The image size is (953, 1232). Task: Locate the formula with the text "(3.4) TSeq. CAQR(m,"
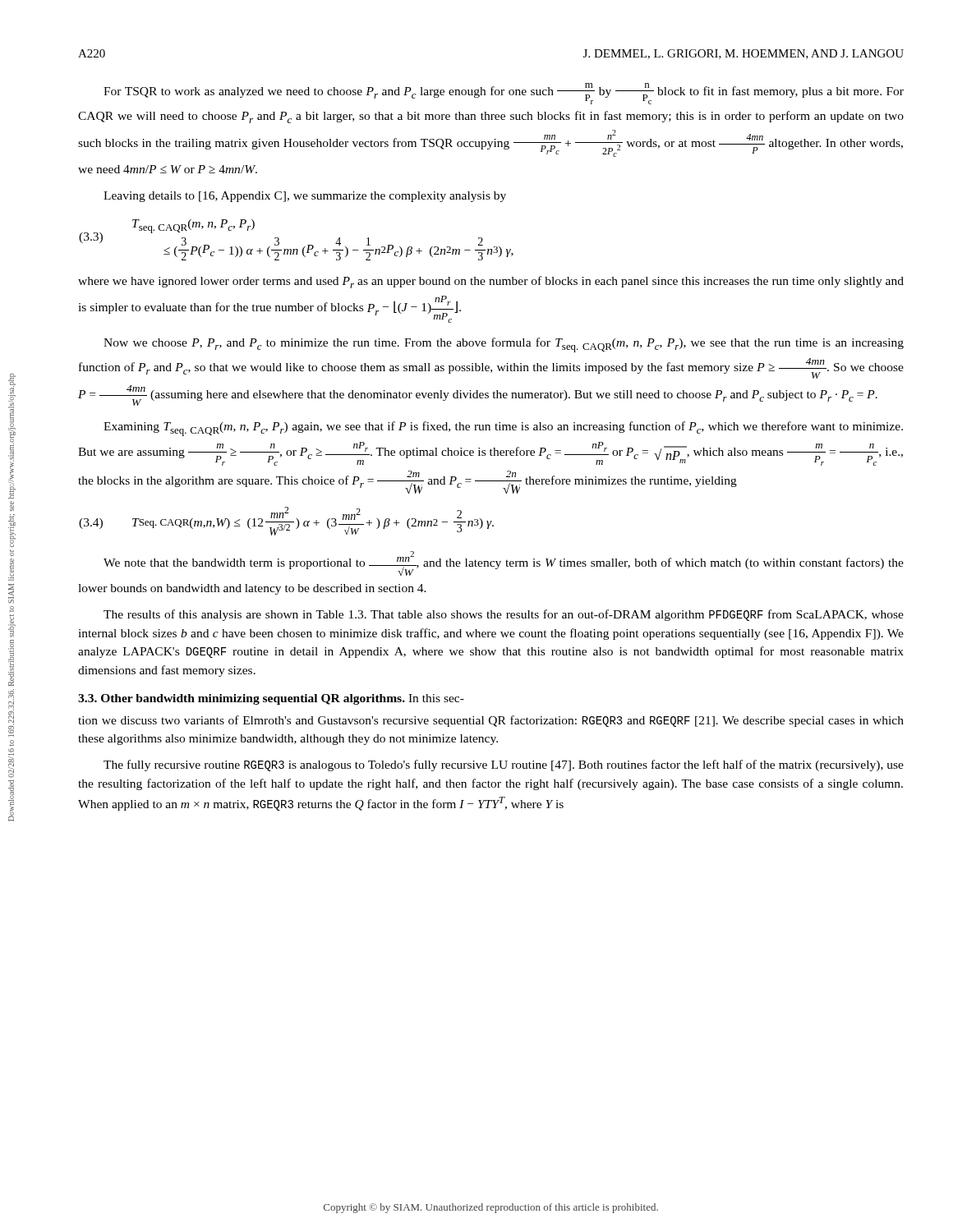pyautogui.click(x=491, y=522)
